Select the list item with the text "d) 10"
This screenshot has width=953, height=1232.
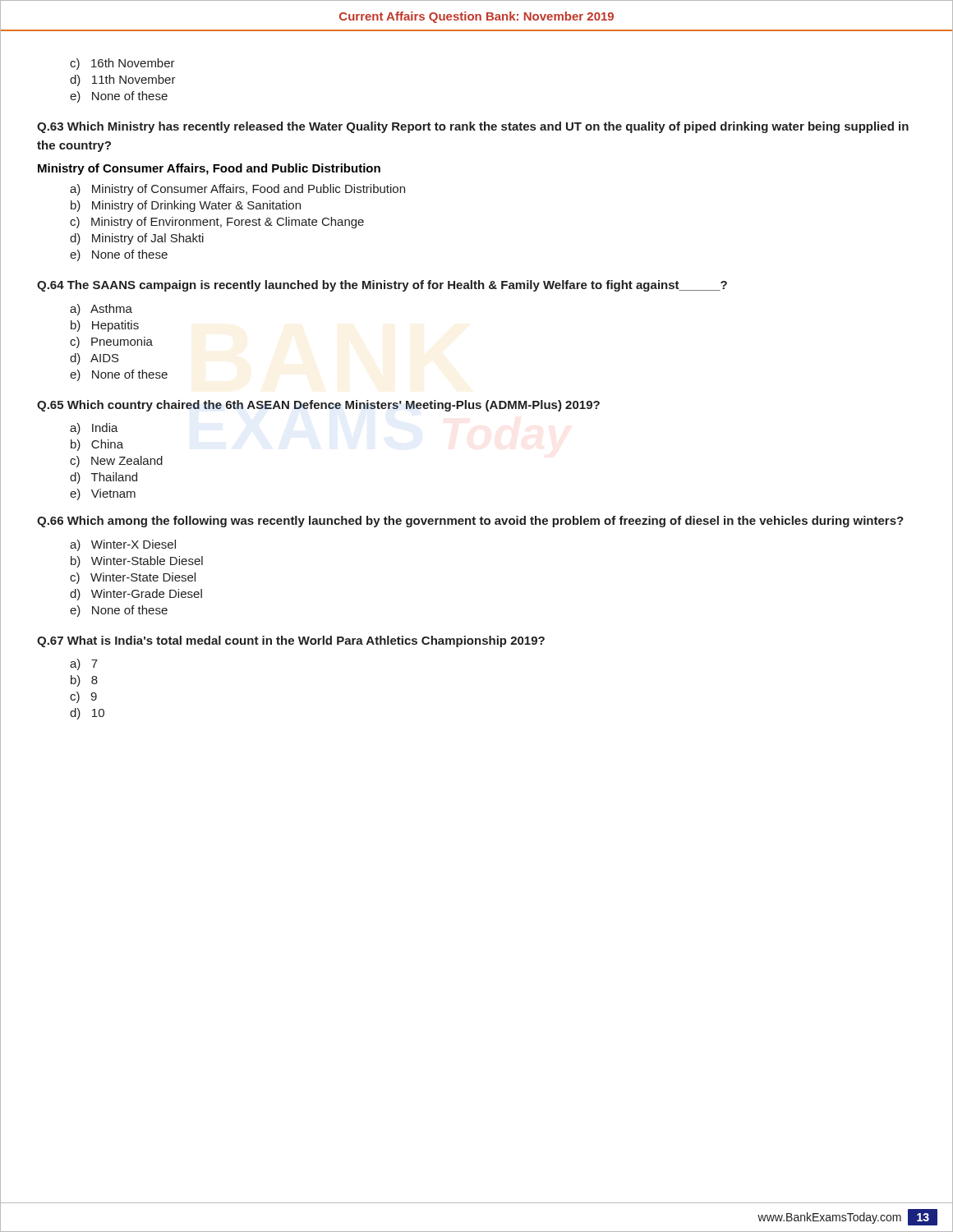(87, 713)
